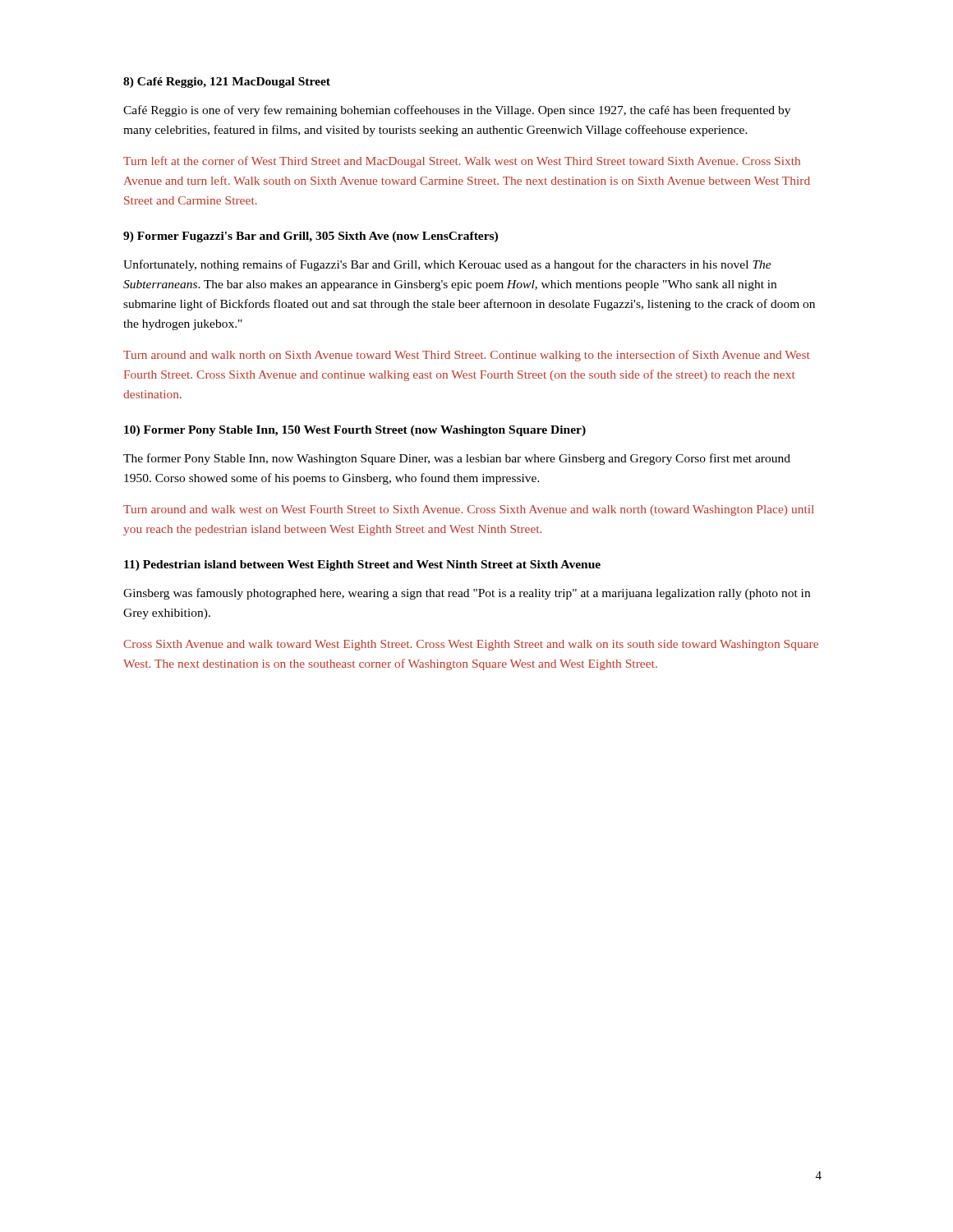Locate the region starting "8) Café Reggio, 121"
953x1232 pixels.
click(x=227, y=81)
